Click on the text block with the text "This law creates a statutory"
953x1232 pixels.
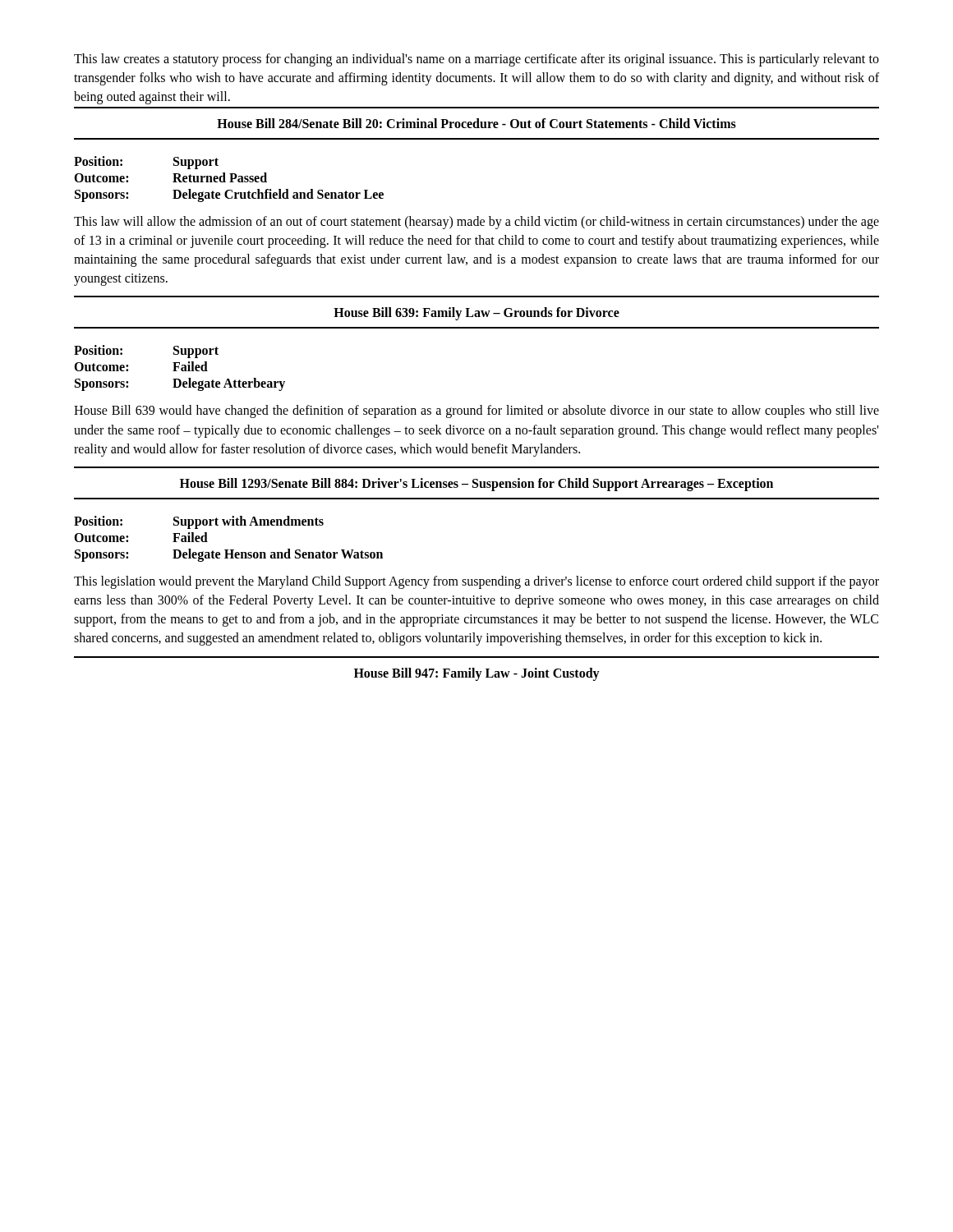(x=476, y=78)
